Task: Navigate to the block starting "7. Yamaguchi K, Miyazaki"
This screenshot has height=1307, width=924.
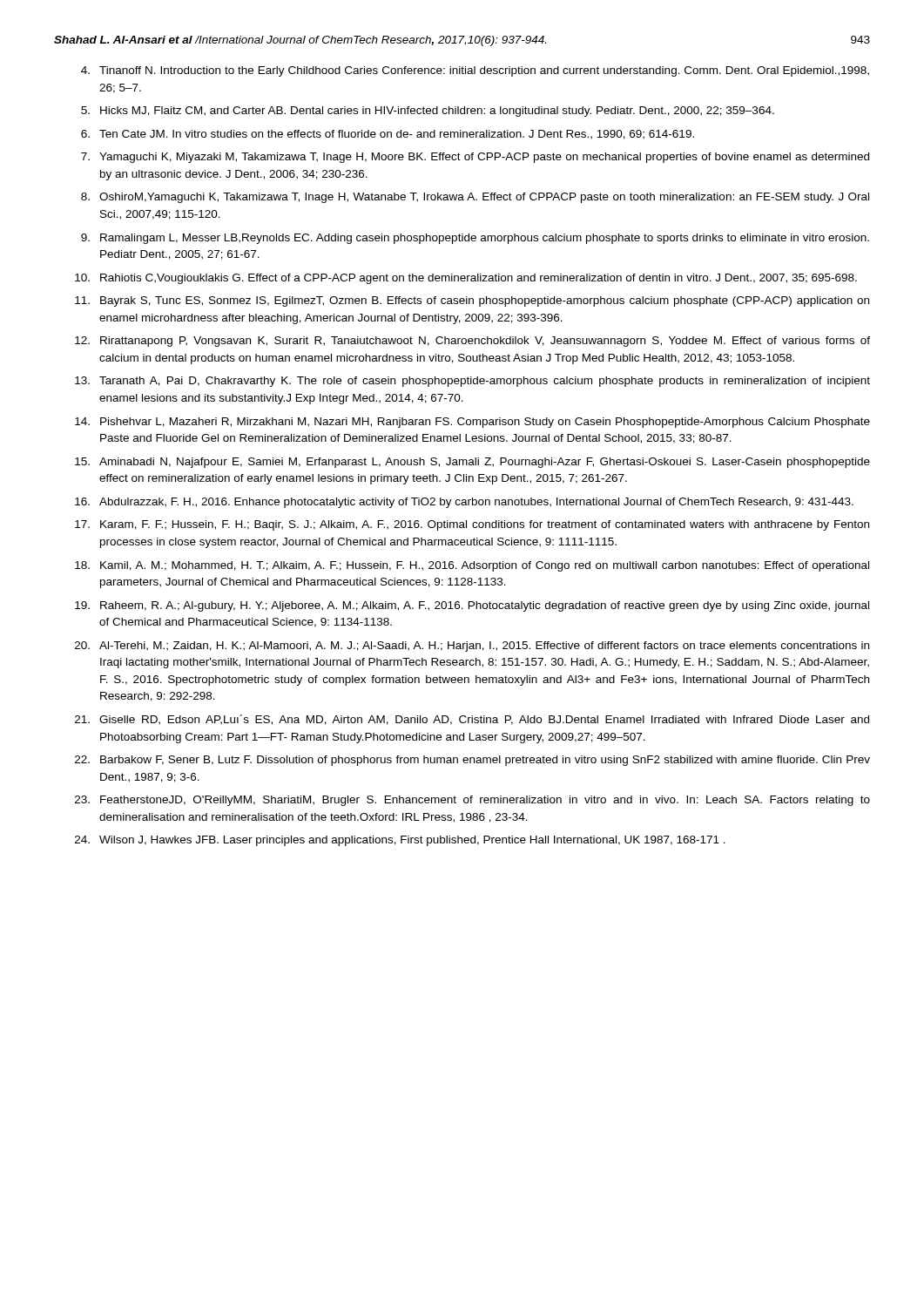Action: (462, 165)
